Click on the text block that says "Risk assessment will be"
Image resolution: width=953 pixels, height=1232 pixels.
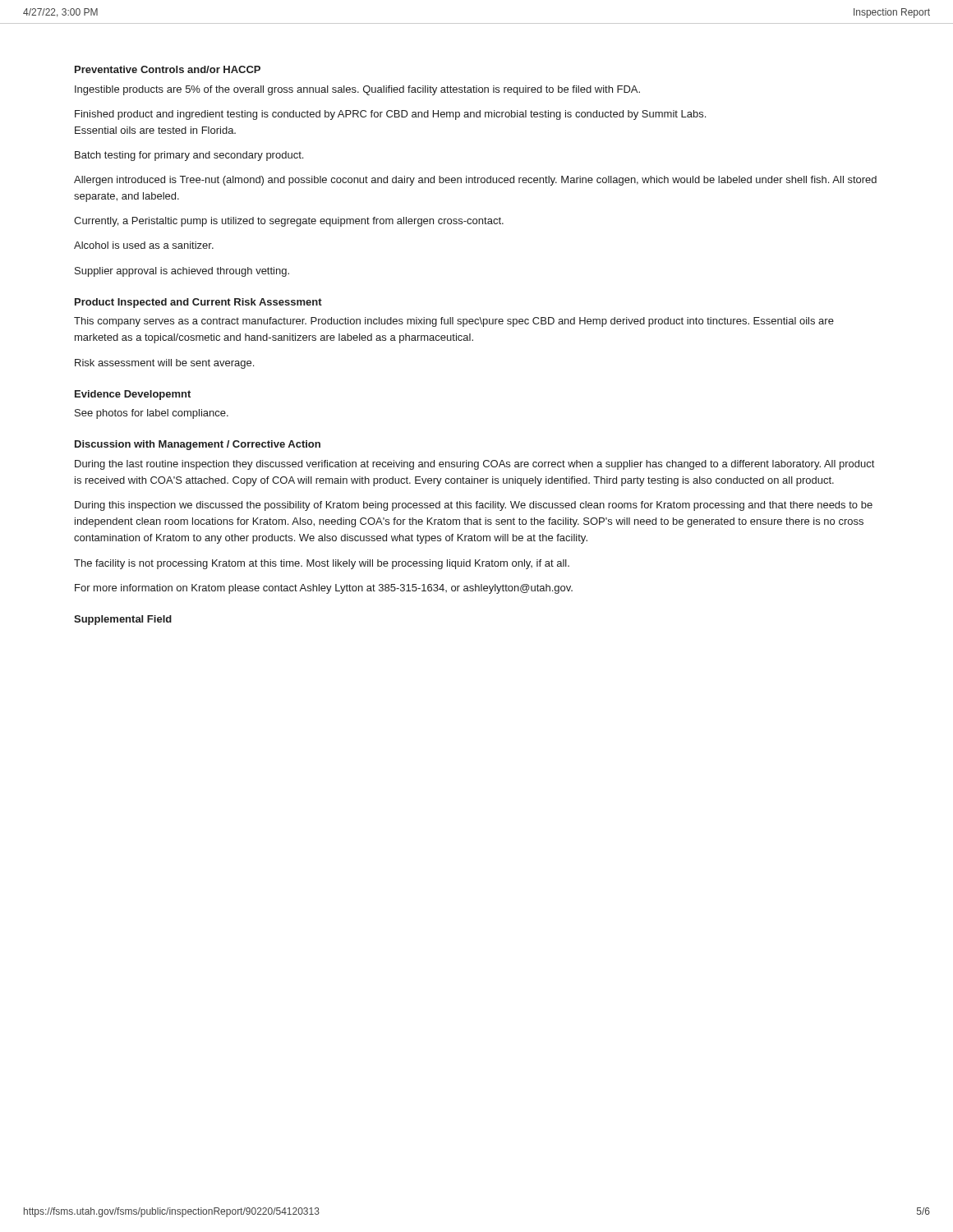(164, 362)
